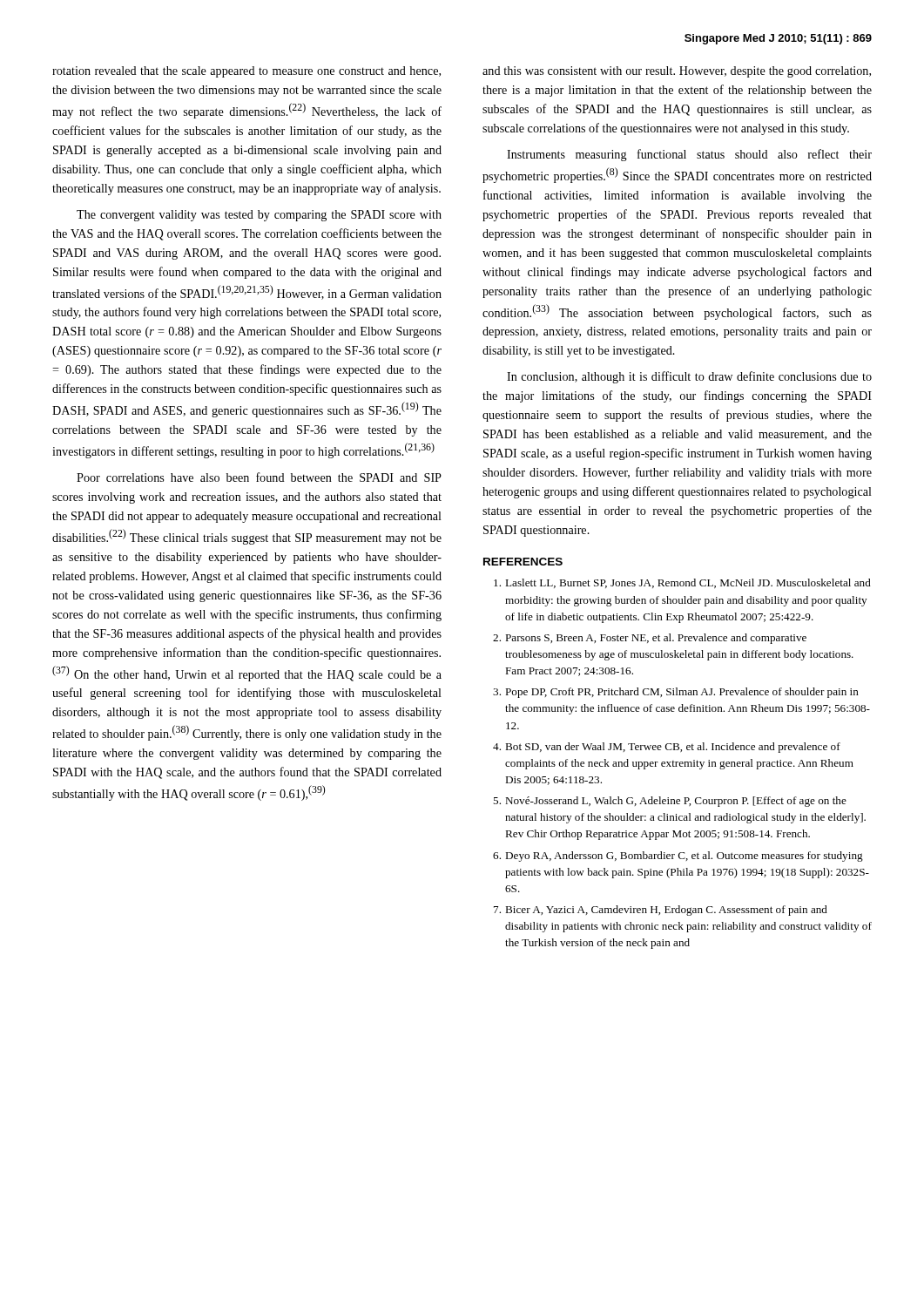Find the element starting "In conclusion, although it is difficult to"
The height and width of the screenshot is (1307, 924).
tap(677, 454)
